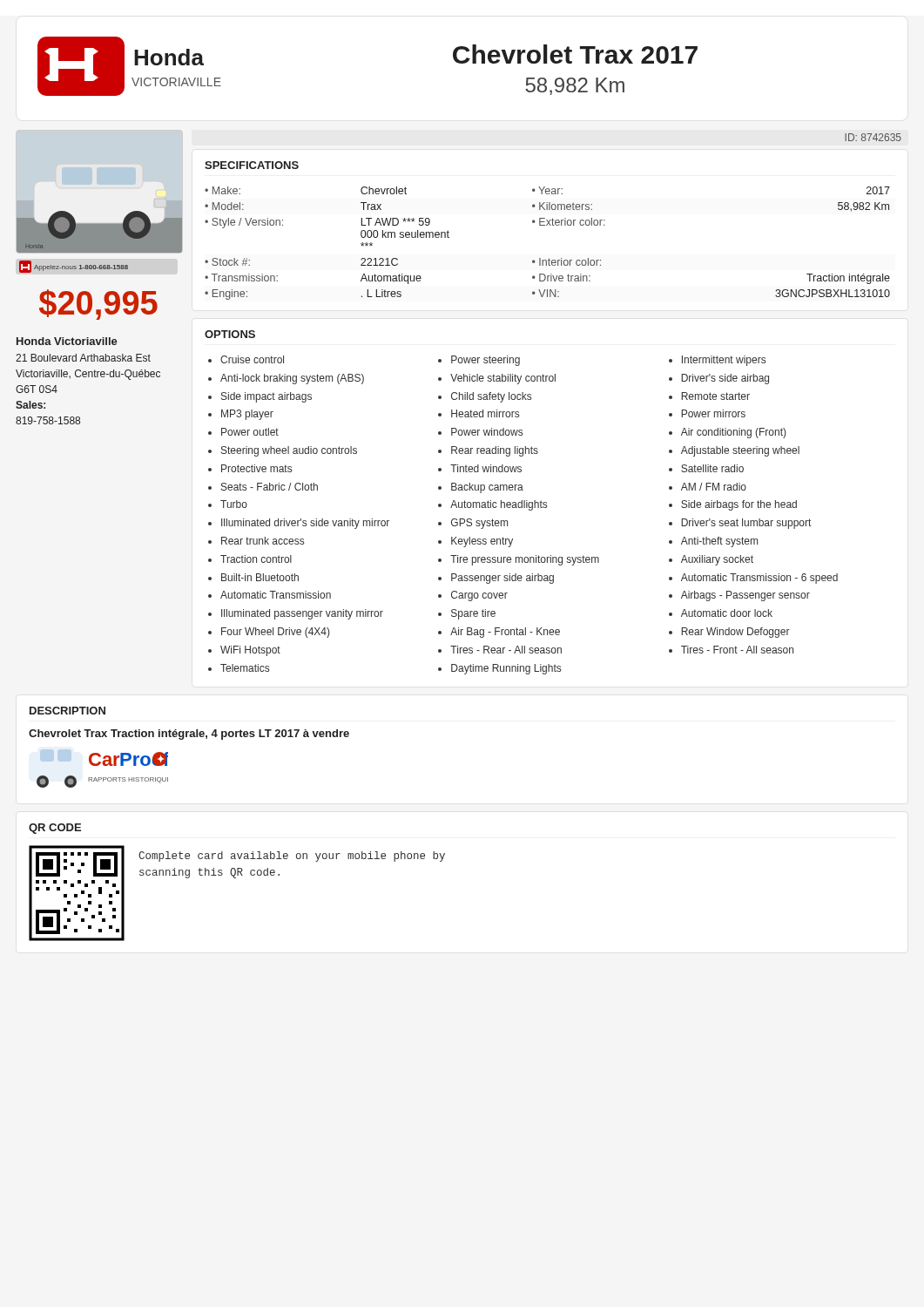This screenshot has height=1307, width=924.
Task: Find the text starting "Tire pressure monitoring system"
Action: tap(525, 559)
